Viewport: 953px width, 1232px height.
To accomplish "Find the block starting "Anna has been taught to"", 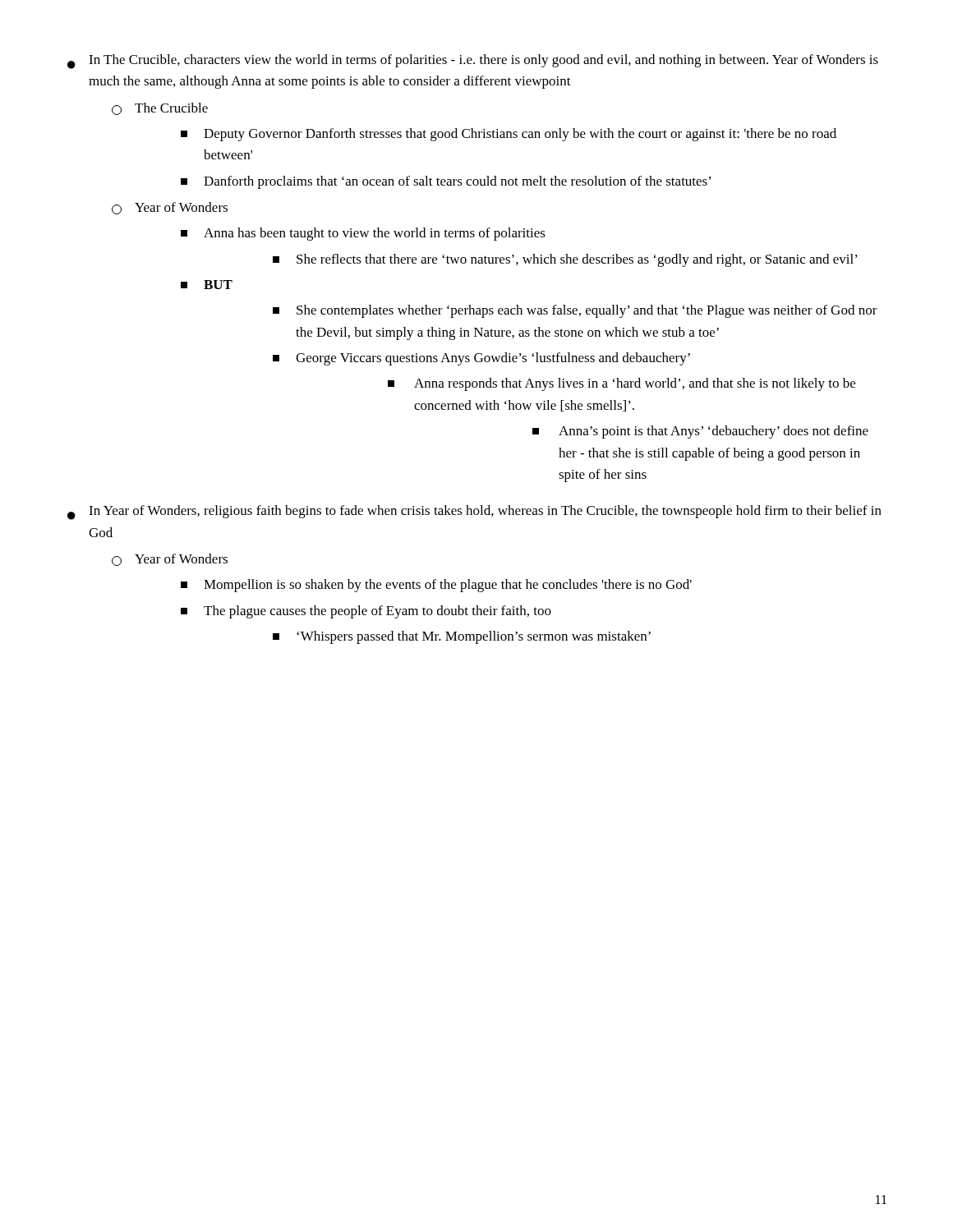I will 520,247.
